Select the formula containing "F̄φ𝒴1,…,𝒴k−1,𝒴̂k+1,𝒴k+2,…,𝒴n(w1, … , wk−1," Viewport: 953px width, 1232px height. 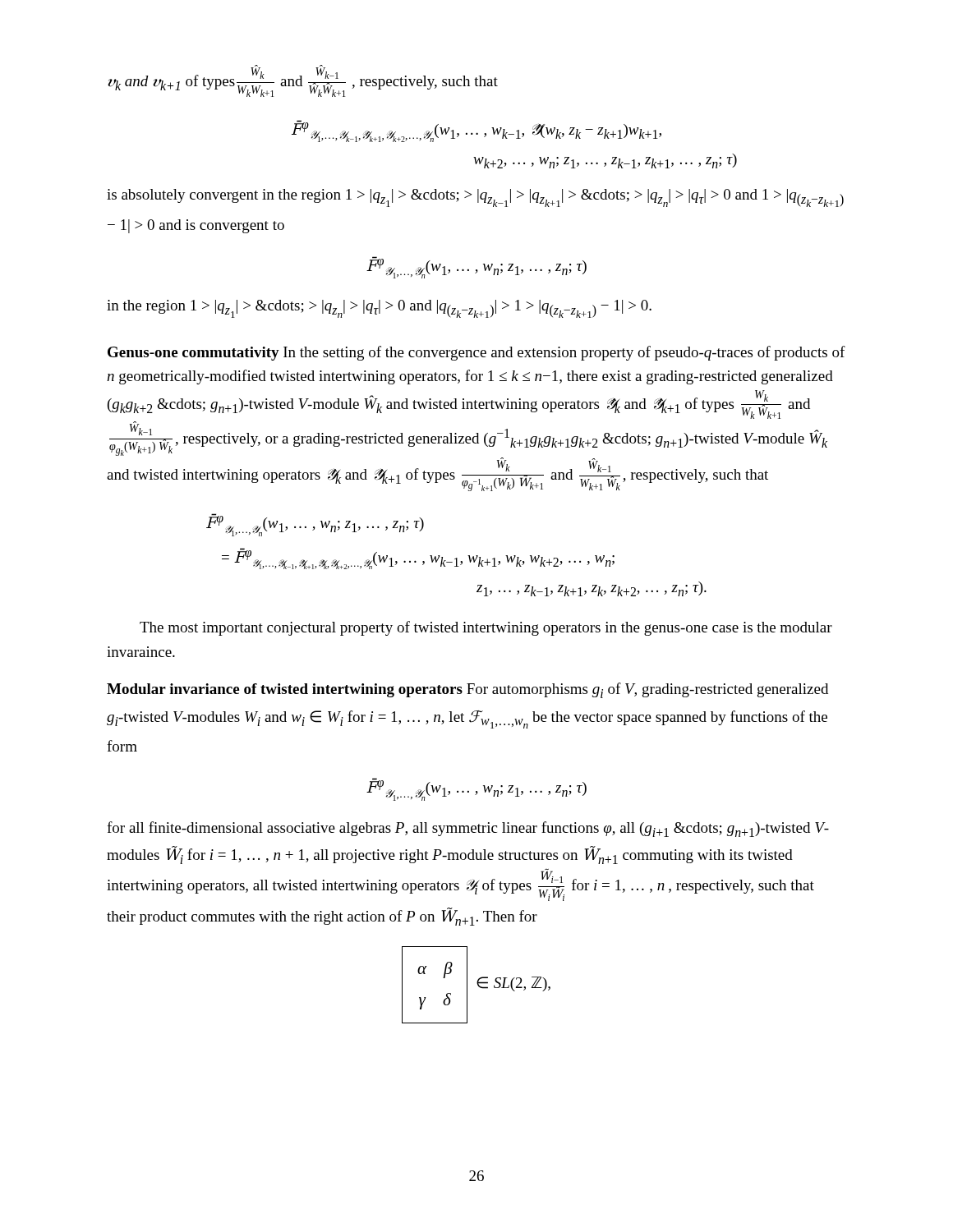[476, 145]
